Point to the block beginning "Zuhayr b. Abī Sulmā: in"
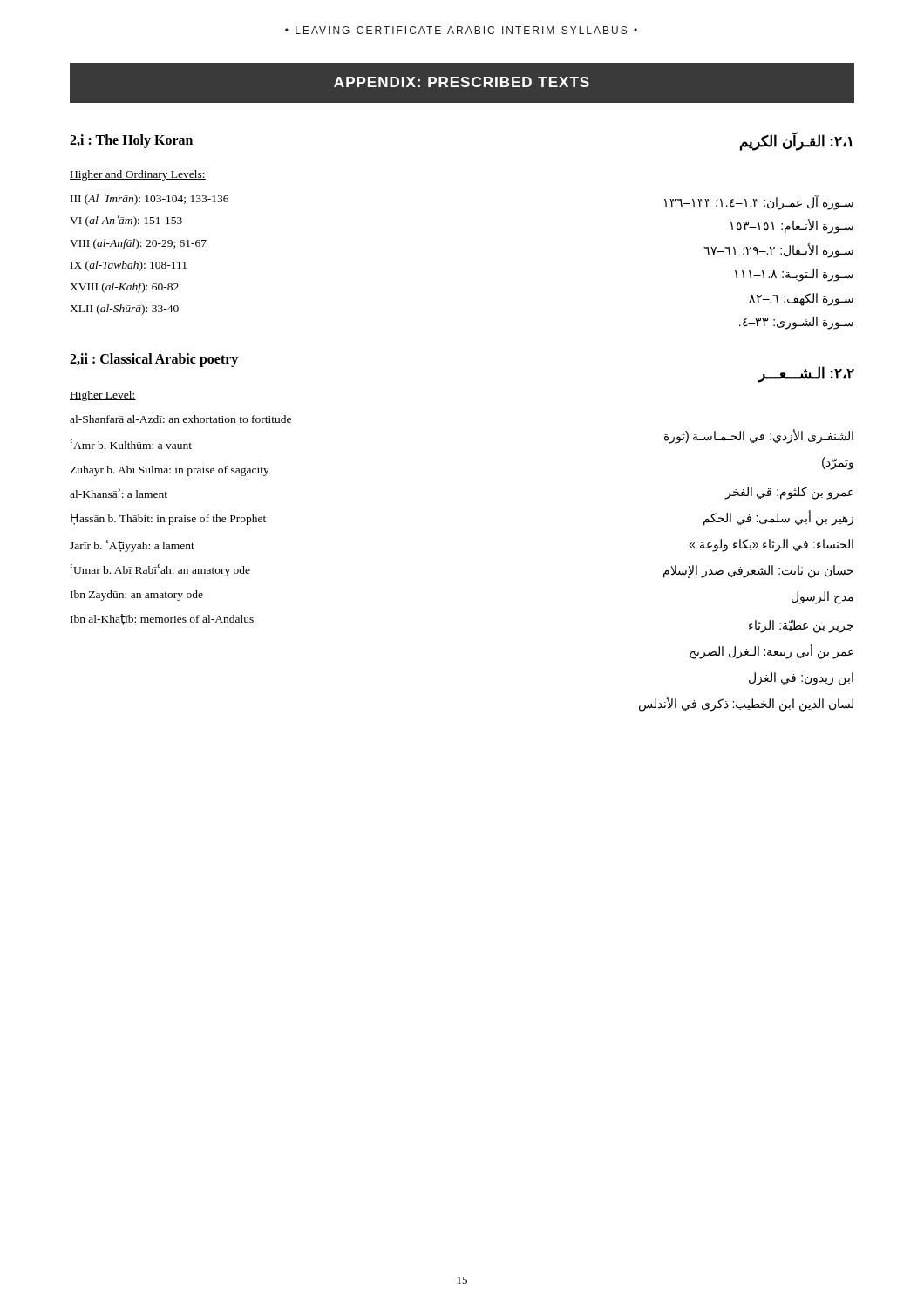Image resolution: width=924 pixels, height=1308 pixels. pos(169,470)
